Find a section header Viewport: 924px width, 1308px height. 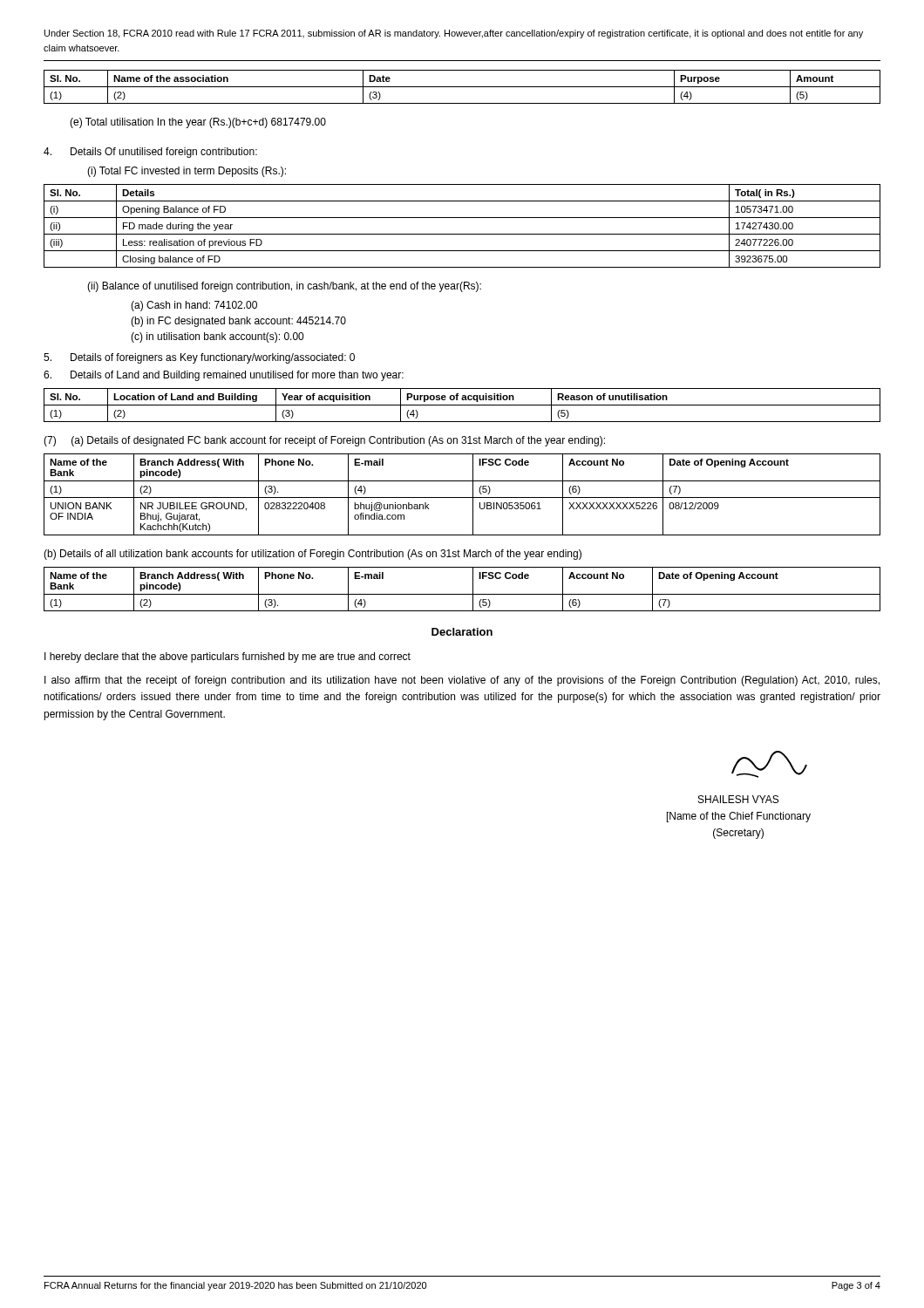click(x=462, y=632)
